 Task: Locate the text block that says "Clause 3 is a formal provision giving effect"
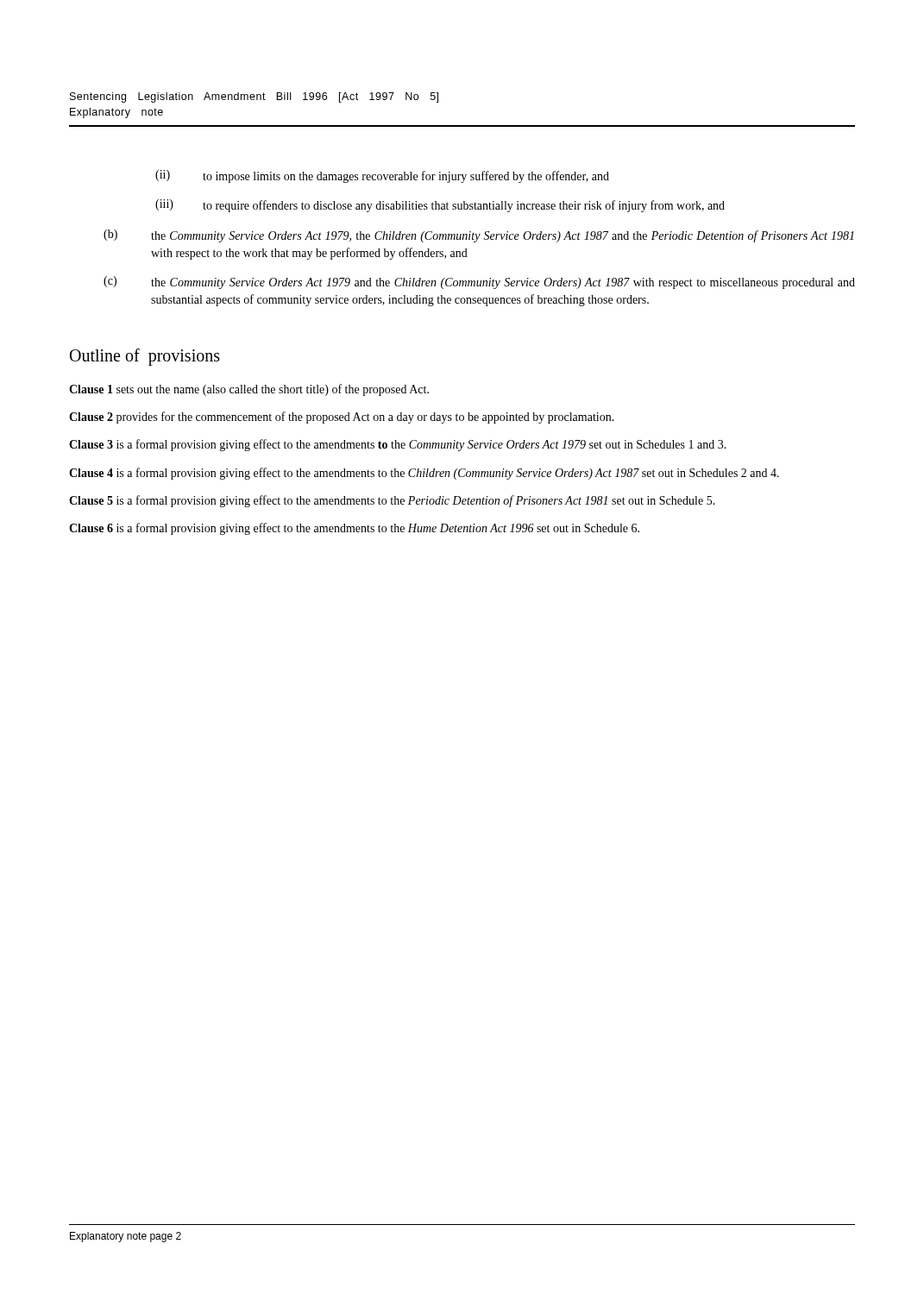pos(398,445)
